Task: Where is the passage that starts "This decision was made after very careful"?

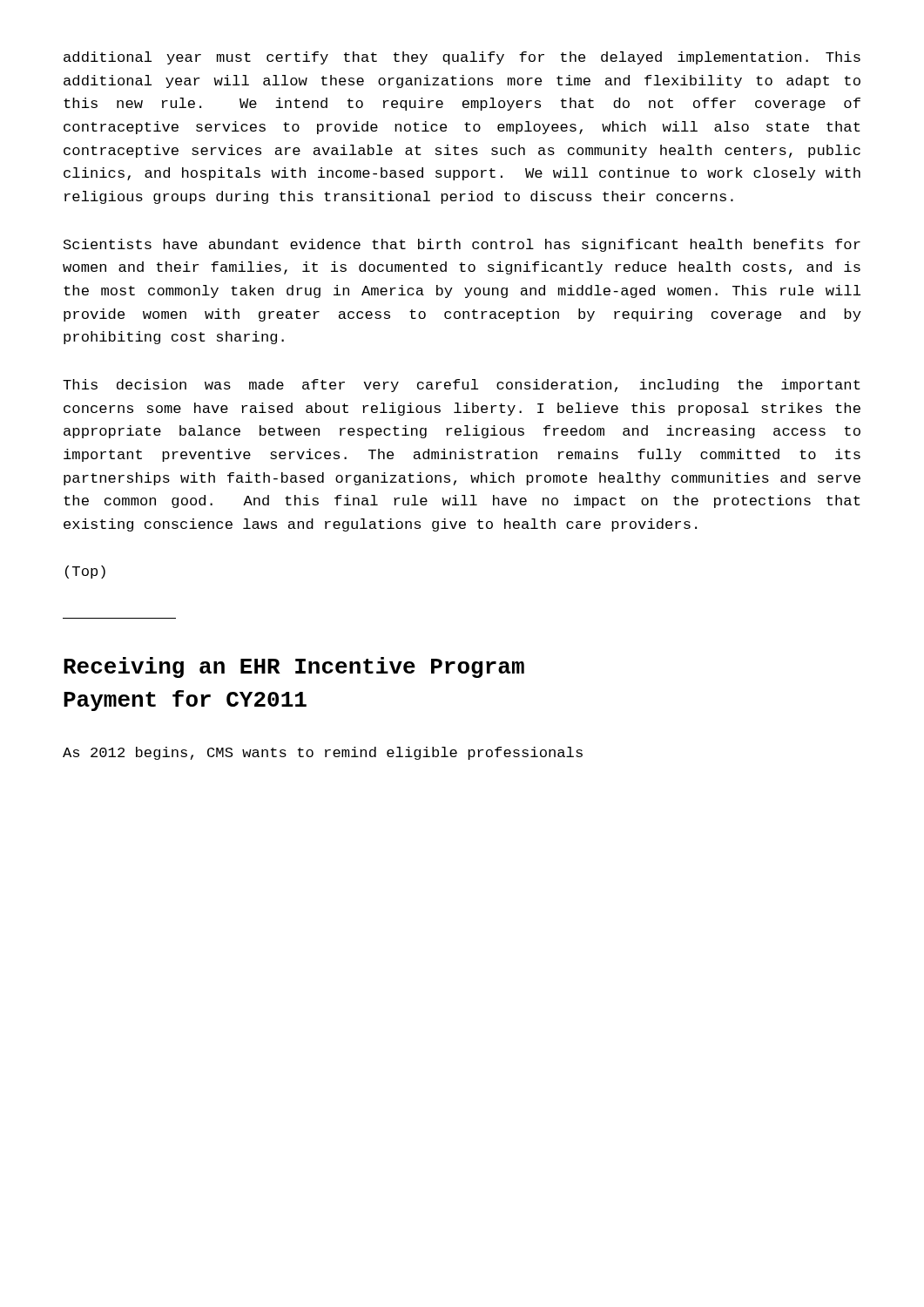Action: 462,455
